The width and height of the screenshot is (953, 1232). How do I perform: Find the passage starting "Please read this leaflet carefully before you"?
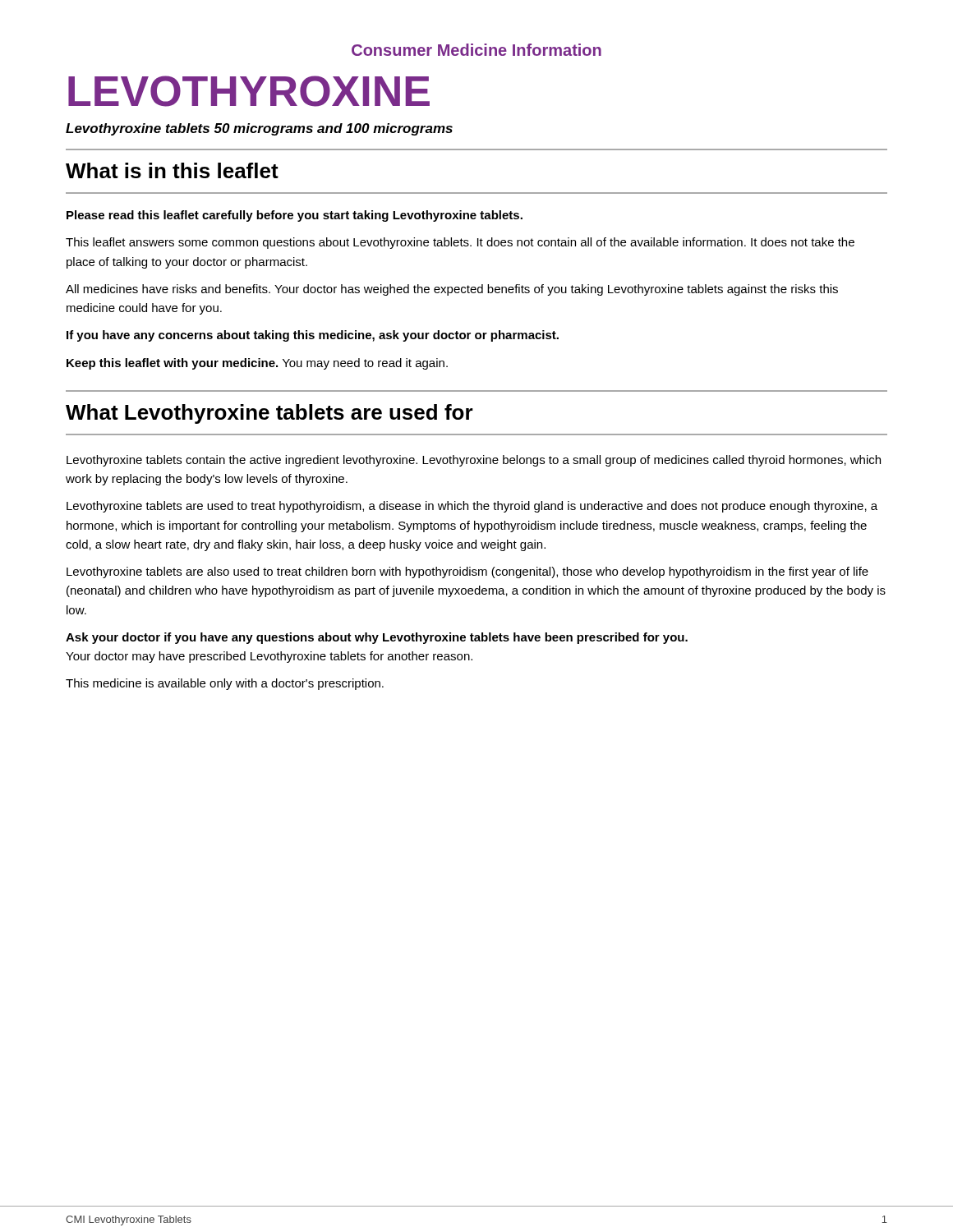[294, 215]
